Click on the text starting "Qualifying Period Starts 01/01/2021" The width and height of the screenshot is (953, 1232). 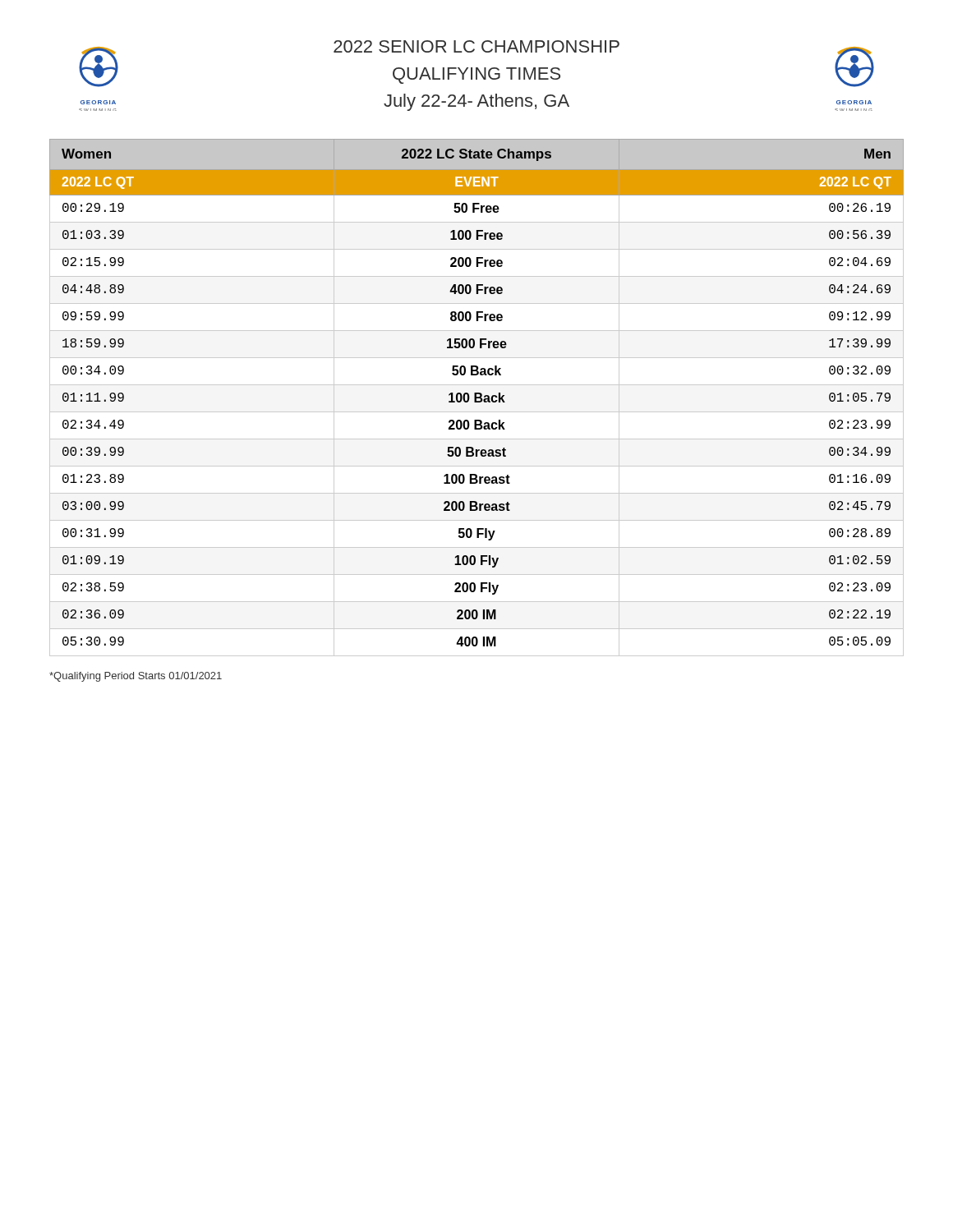pos(136,676)
